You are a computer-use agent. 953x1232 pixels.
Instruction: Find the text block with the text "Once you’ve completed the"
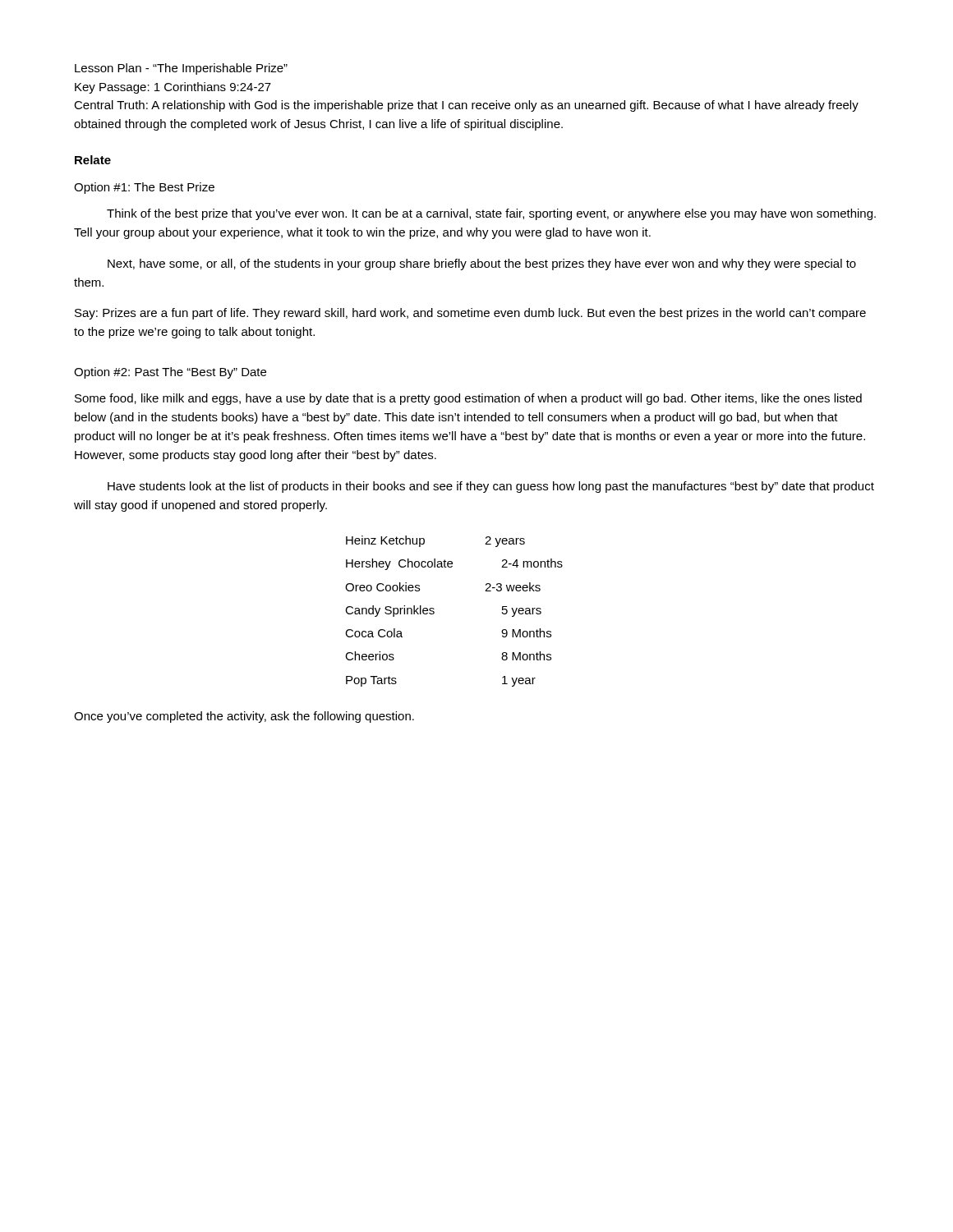[x=244, y=716]
